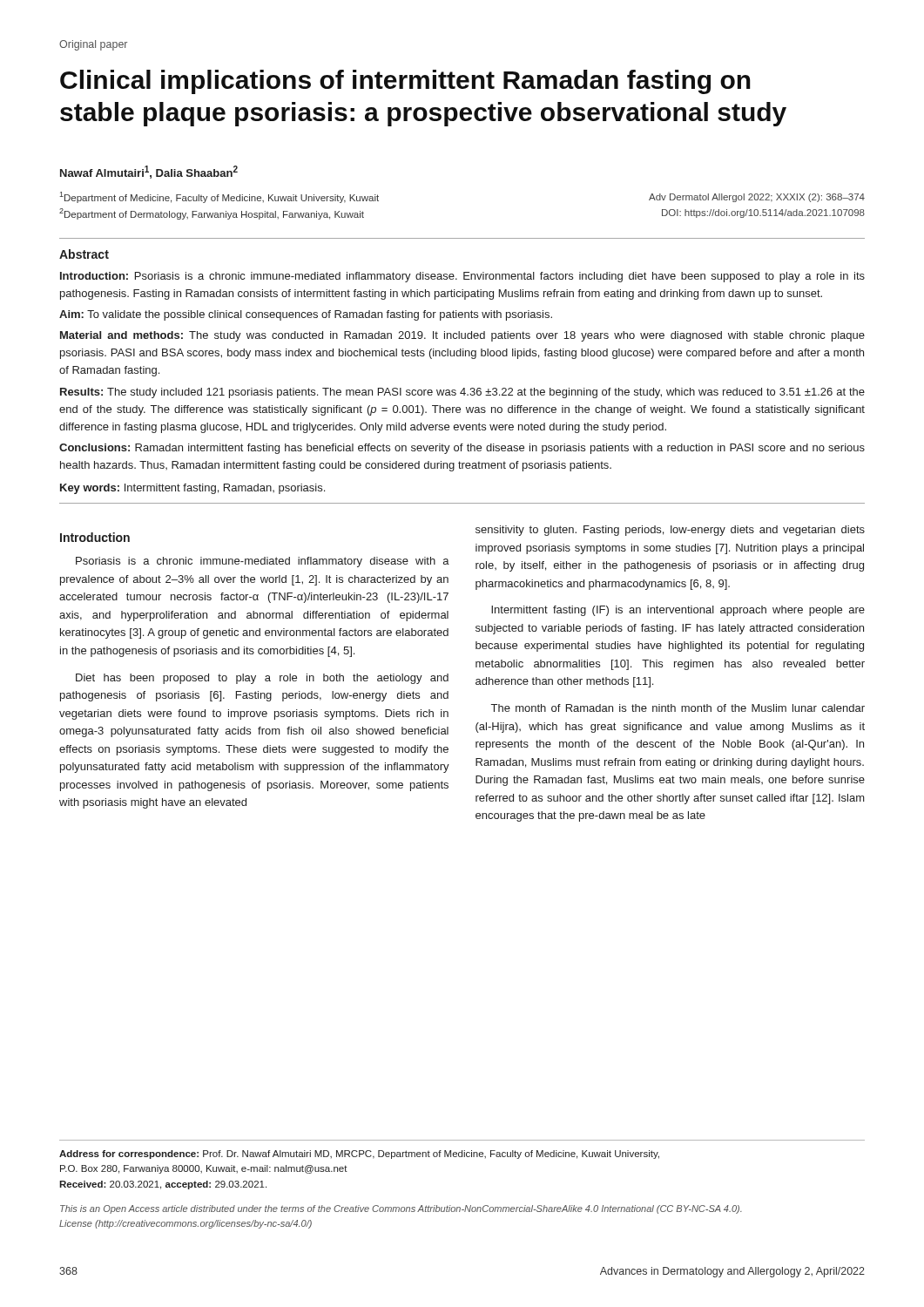
Task: Select the text starting "1Department of Medicine, Faculty of Medicine, Kuwait"
Action: (219, 204)
